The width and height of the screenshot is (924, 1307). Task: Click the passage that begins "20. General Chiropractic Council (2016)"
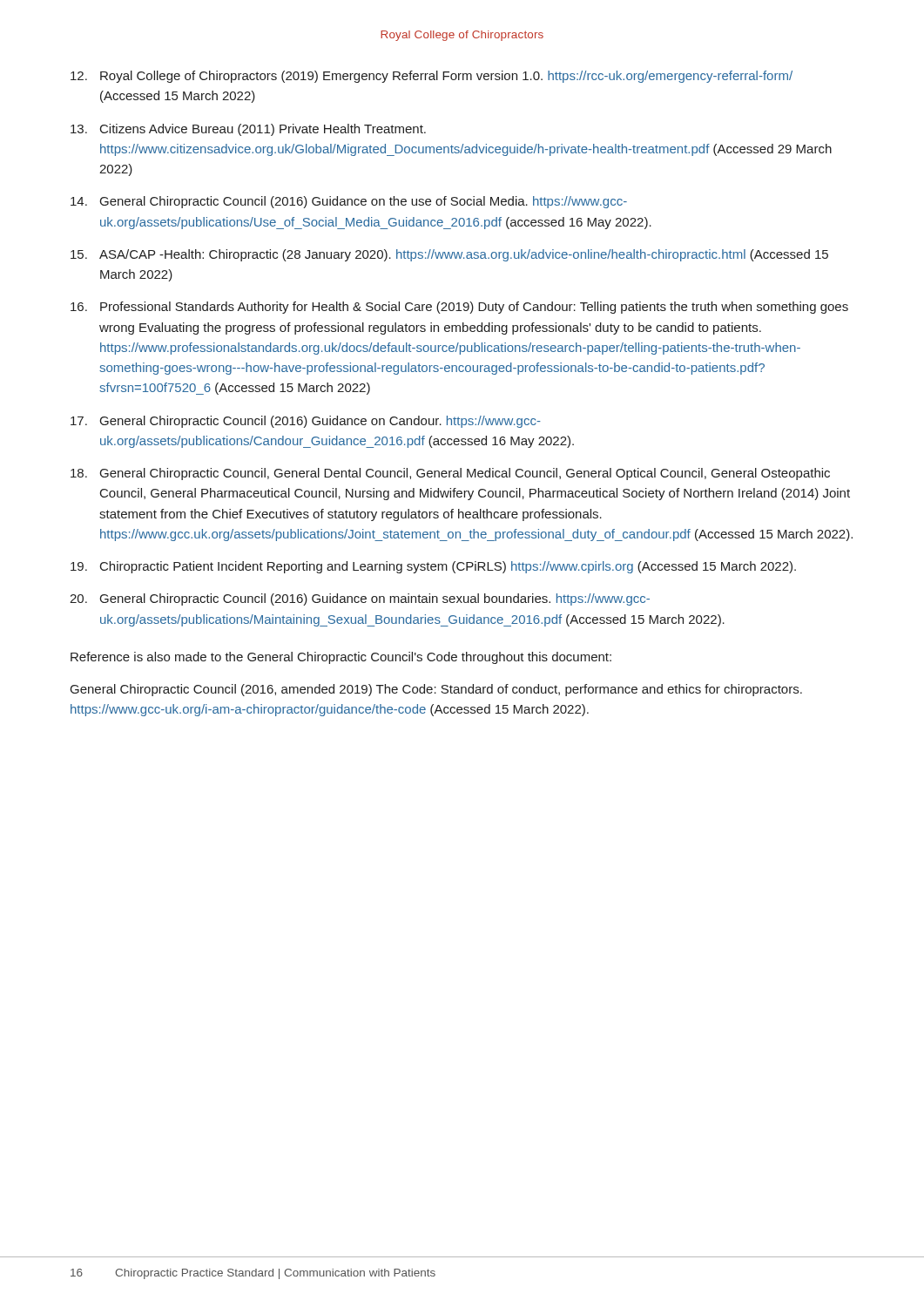pyautogui.click(x=462, y=609)
